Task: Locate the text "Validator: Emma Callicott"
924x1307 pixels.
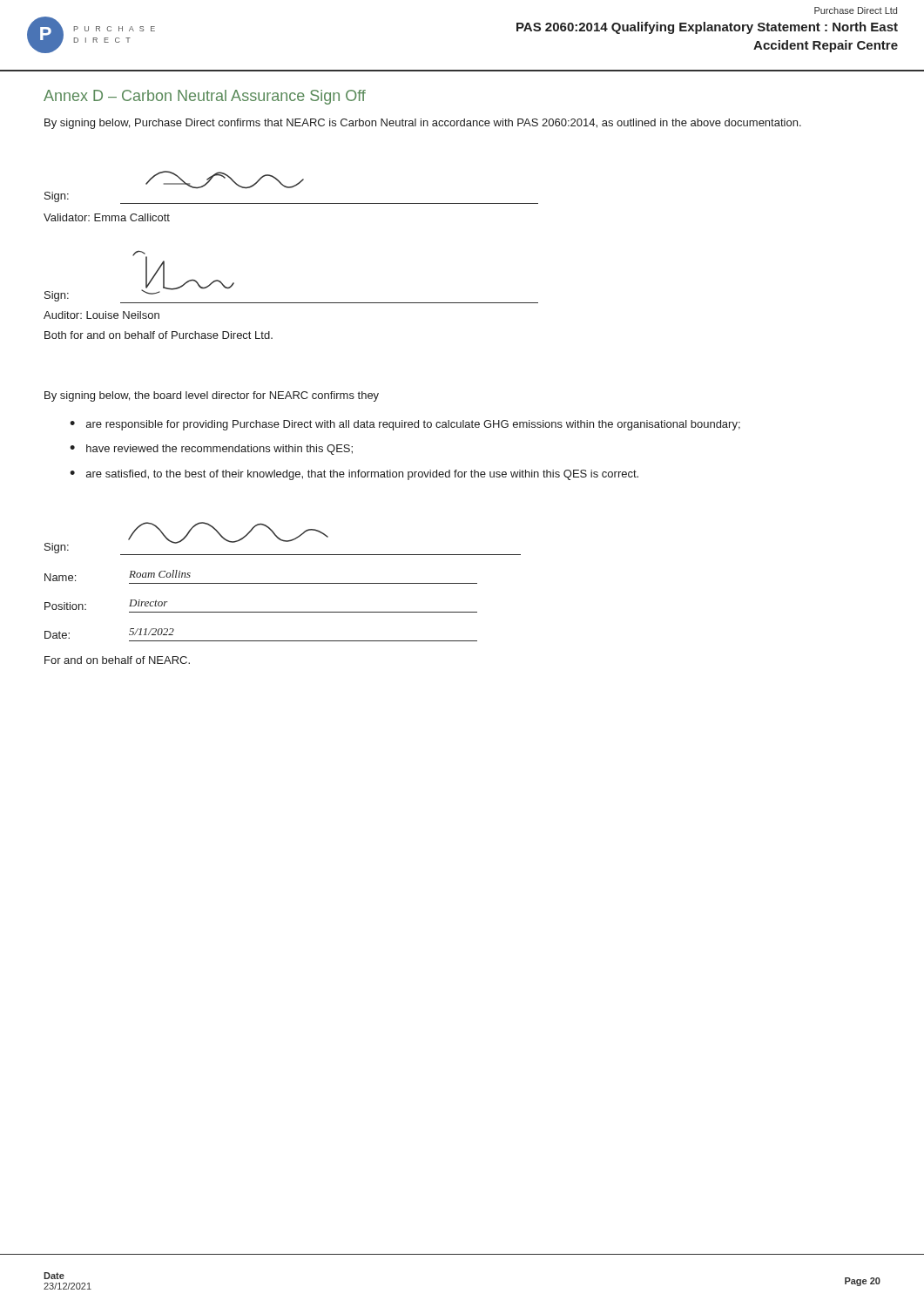Action: pos(107,217)
